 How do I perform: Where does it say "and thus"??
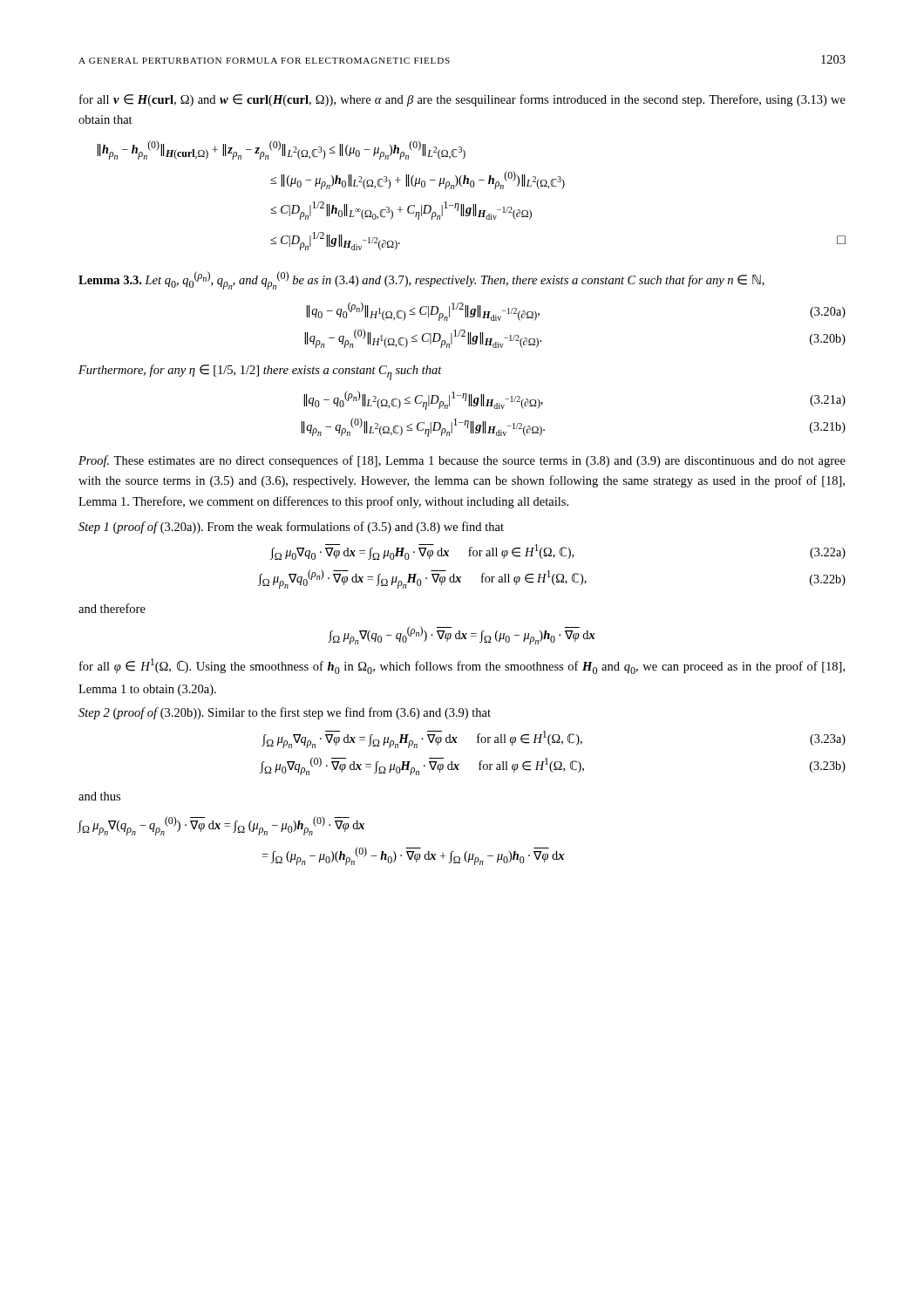point(100,796)
